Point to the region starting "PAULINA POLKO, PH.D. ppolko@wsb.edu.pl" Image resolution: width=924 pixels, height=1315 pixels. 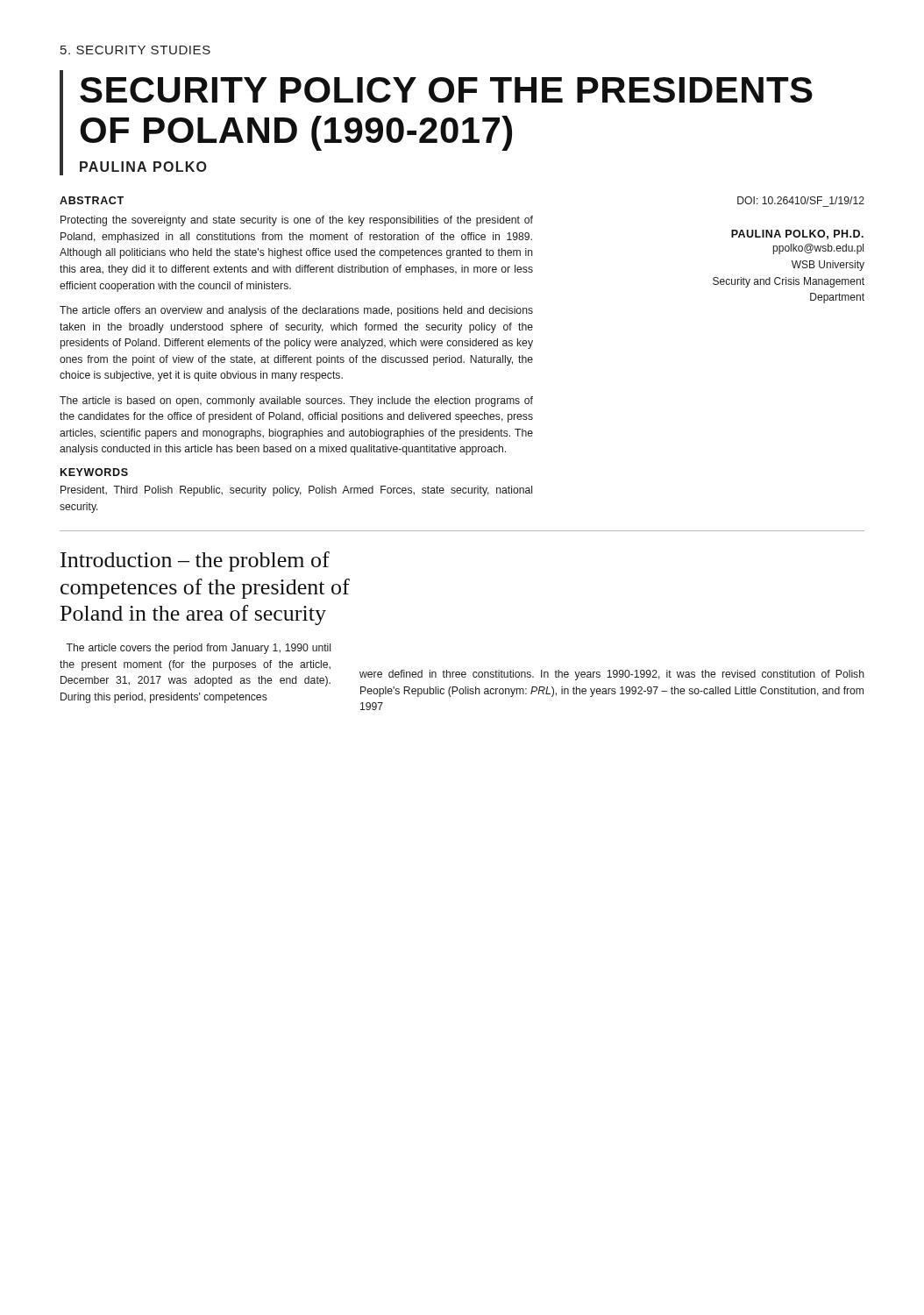coord(713,267)
